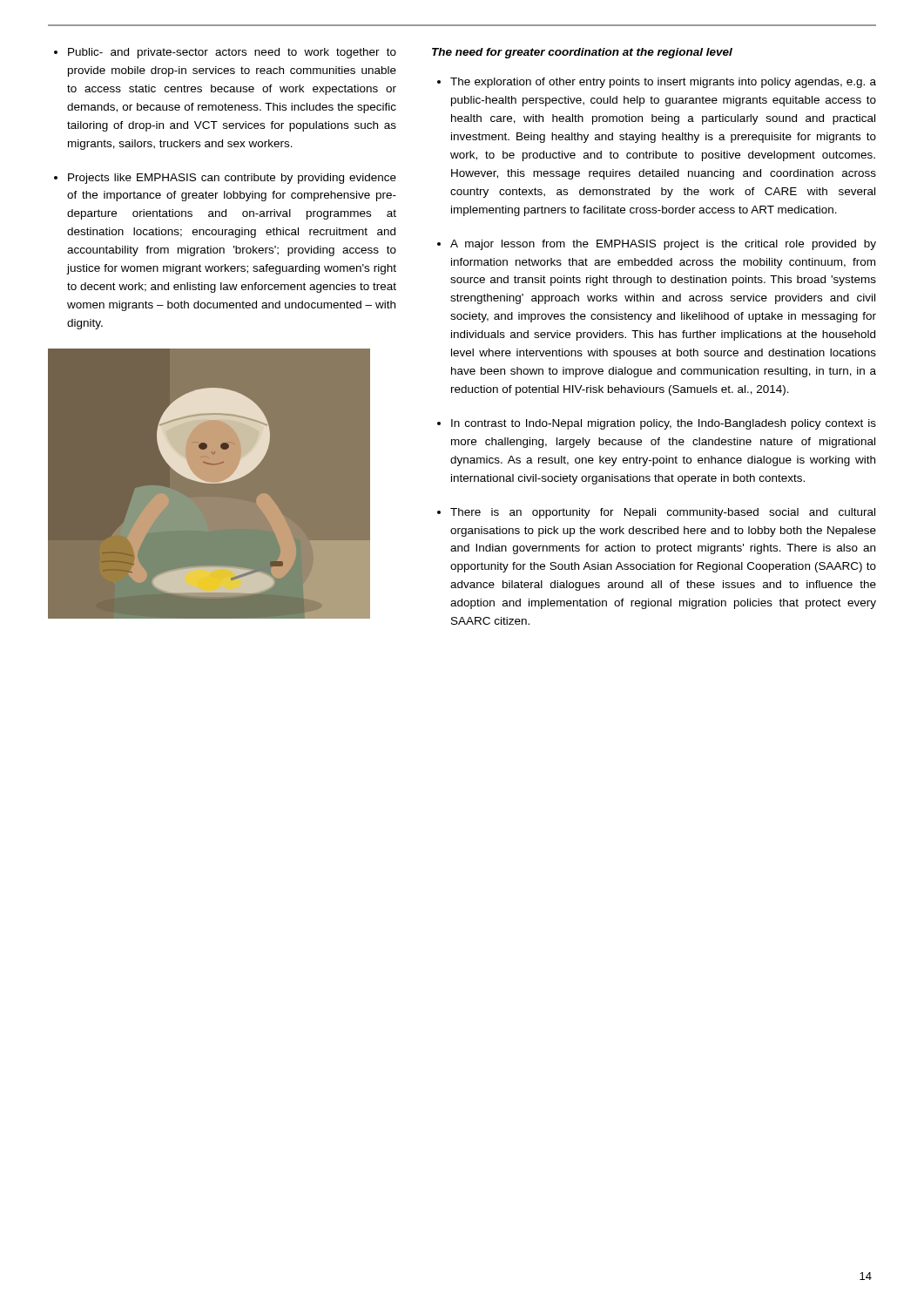Viewport: 924px width, 1307px height.
Task: Click the passage that begins "The exploration of"
Action: coord(654,146)
